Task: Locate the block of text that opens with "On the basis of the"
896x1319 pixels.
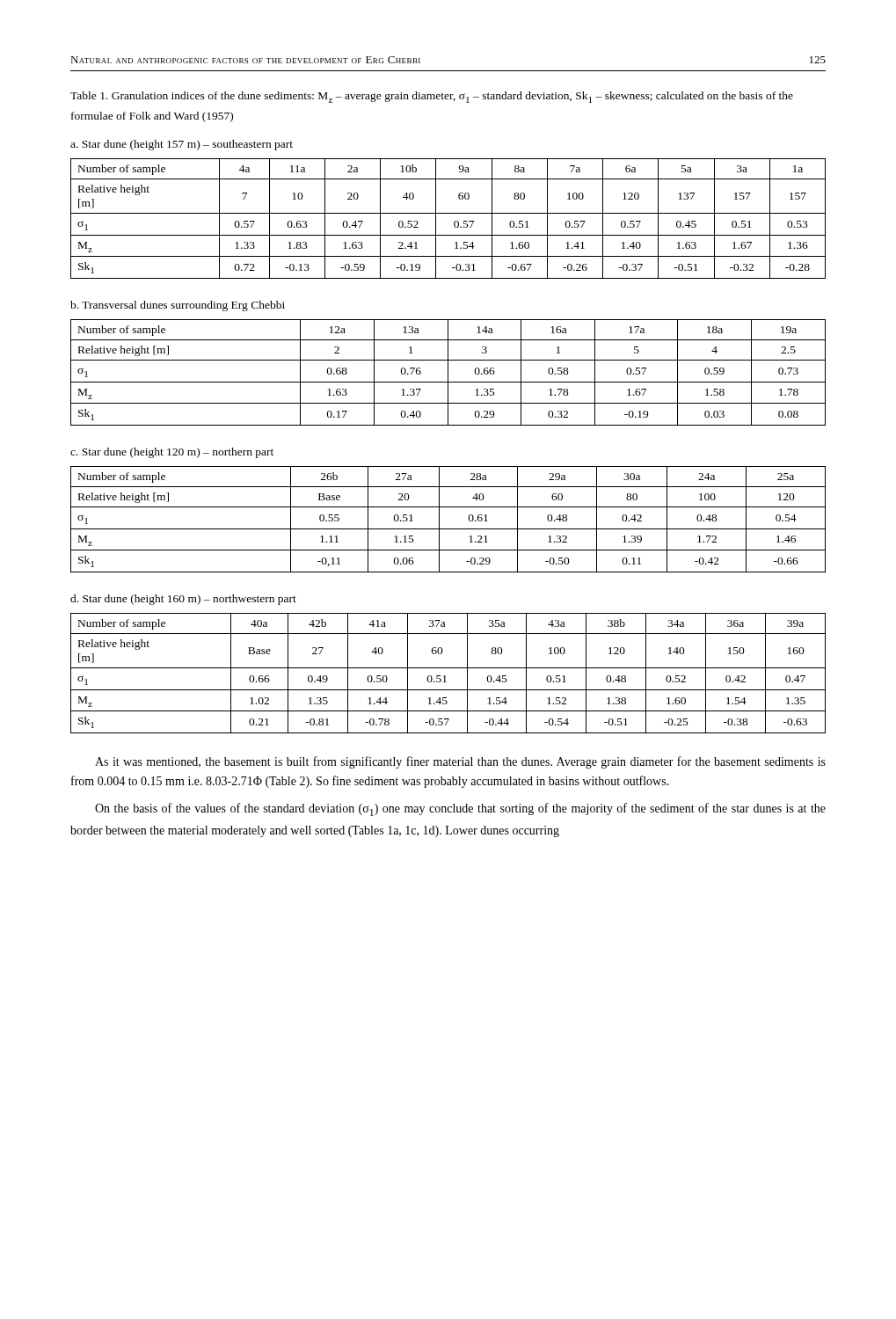Action: pos(448,820)
